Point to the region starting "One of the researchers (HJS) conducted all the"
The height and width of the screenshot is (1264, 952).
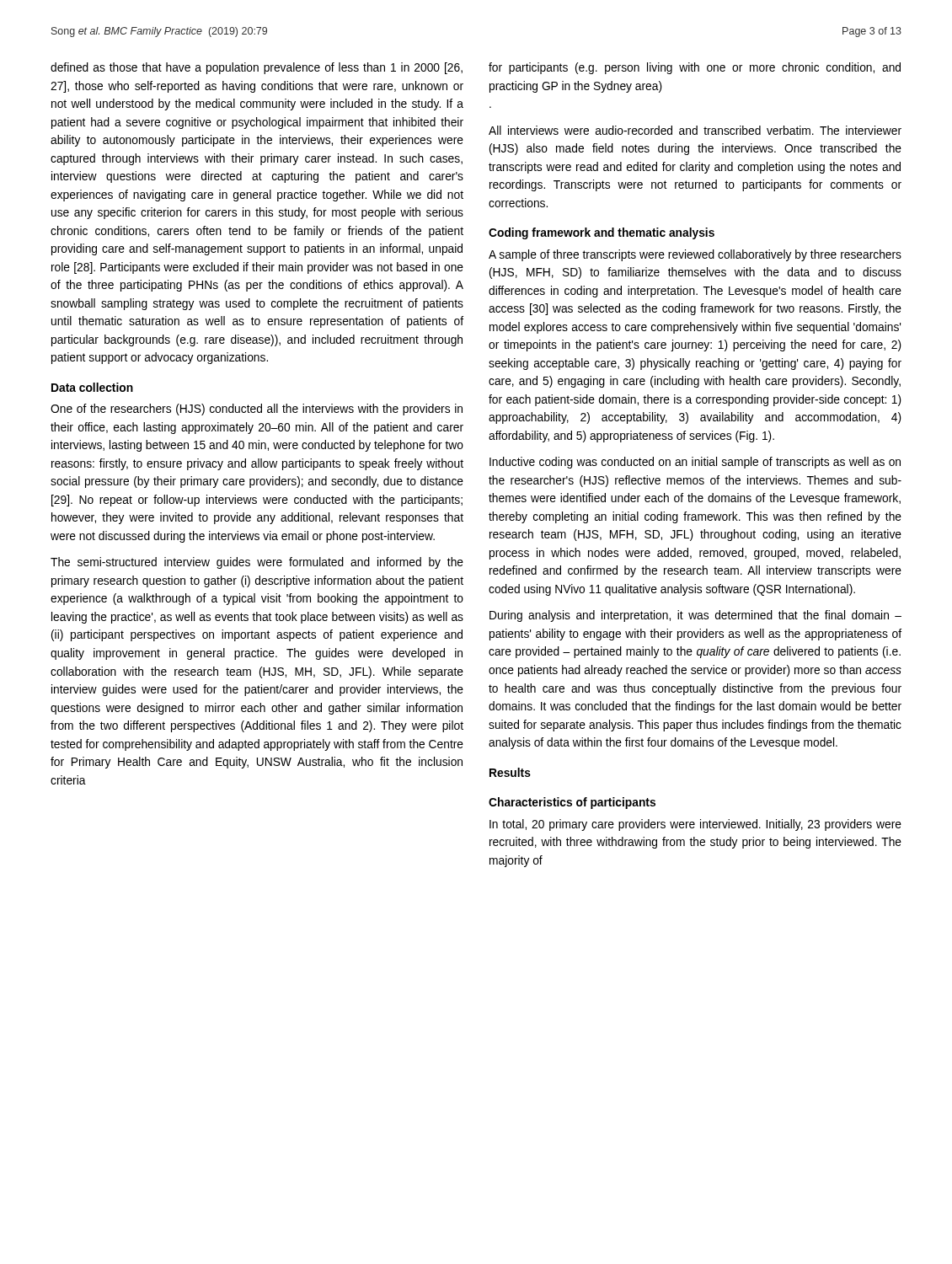257,595
